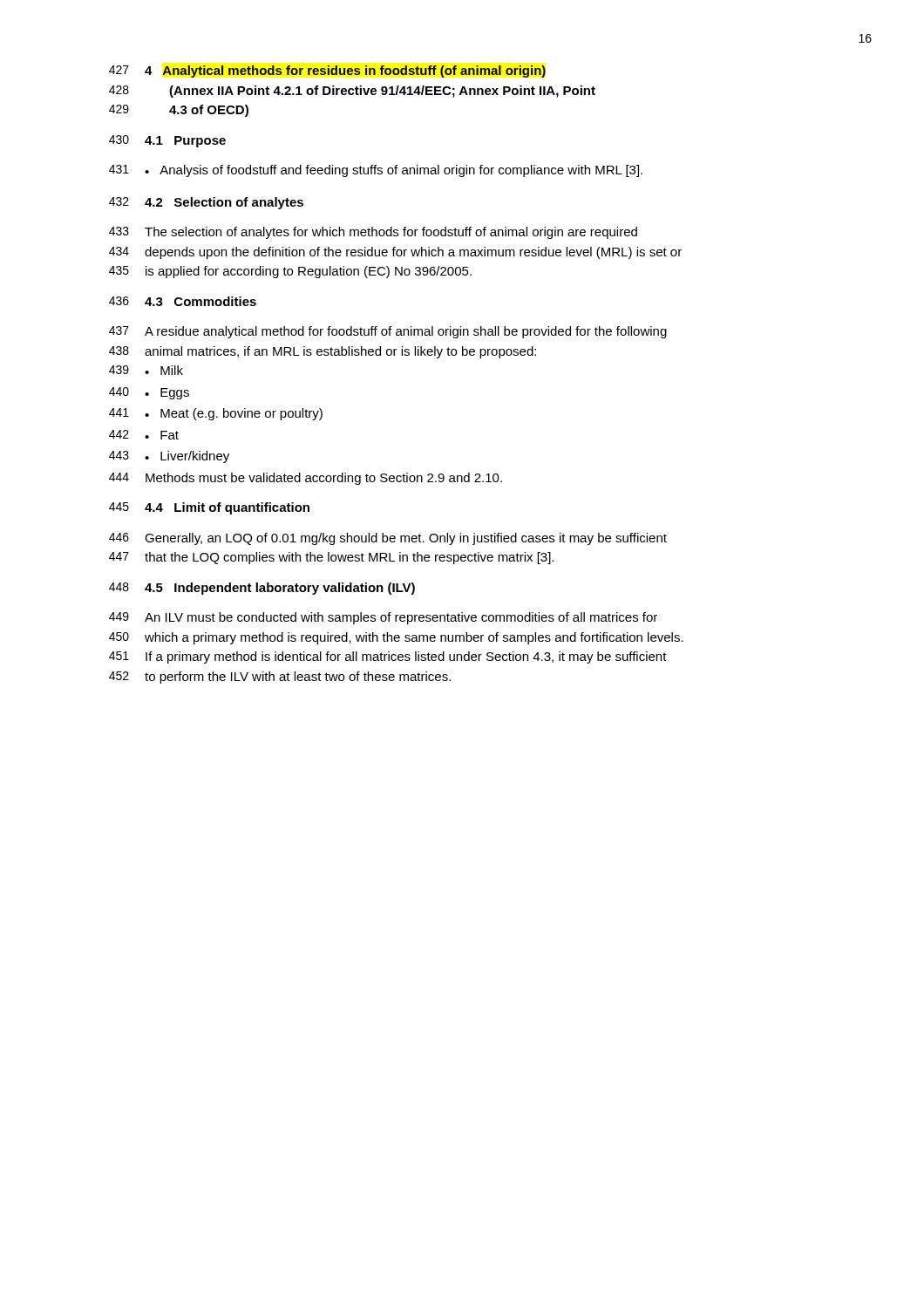Viewport: 924px width, 1308px height.
Task: Locate the block starting "443 • Liver/kidney"
Action: [x=169, y=457]
